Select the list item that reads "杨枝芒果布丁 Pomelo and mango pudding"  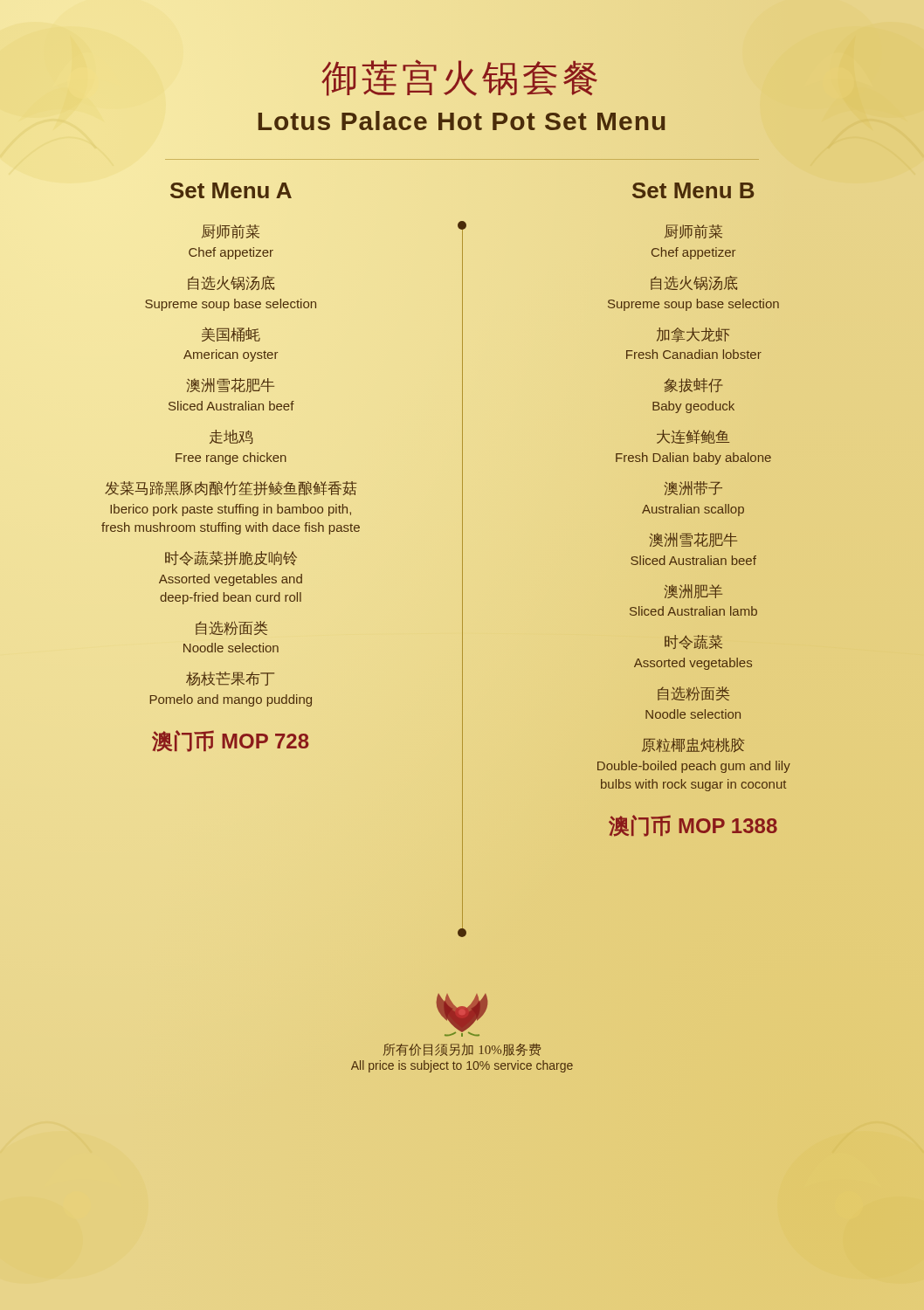pyautogui.click(x=231, y=689)
